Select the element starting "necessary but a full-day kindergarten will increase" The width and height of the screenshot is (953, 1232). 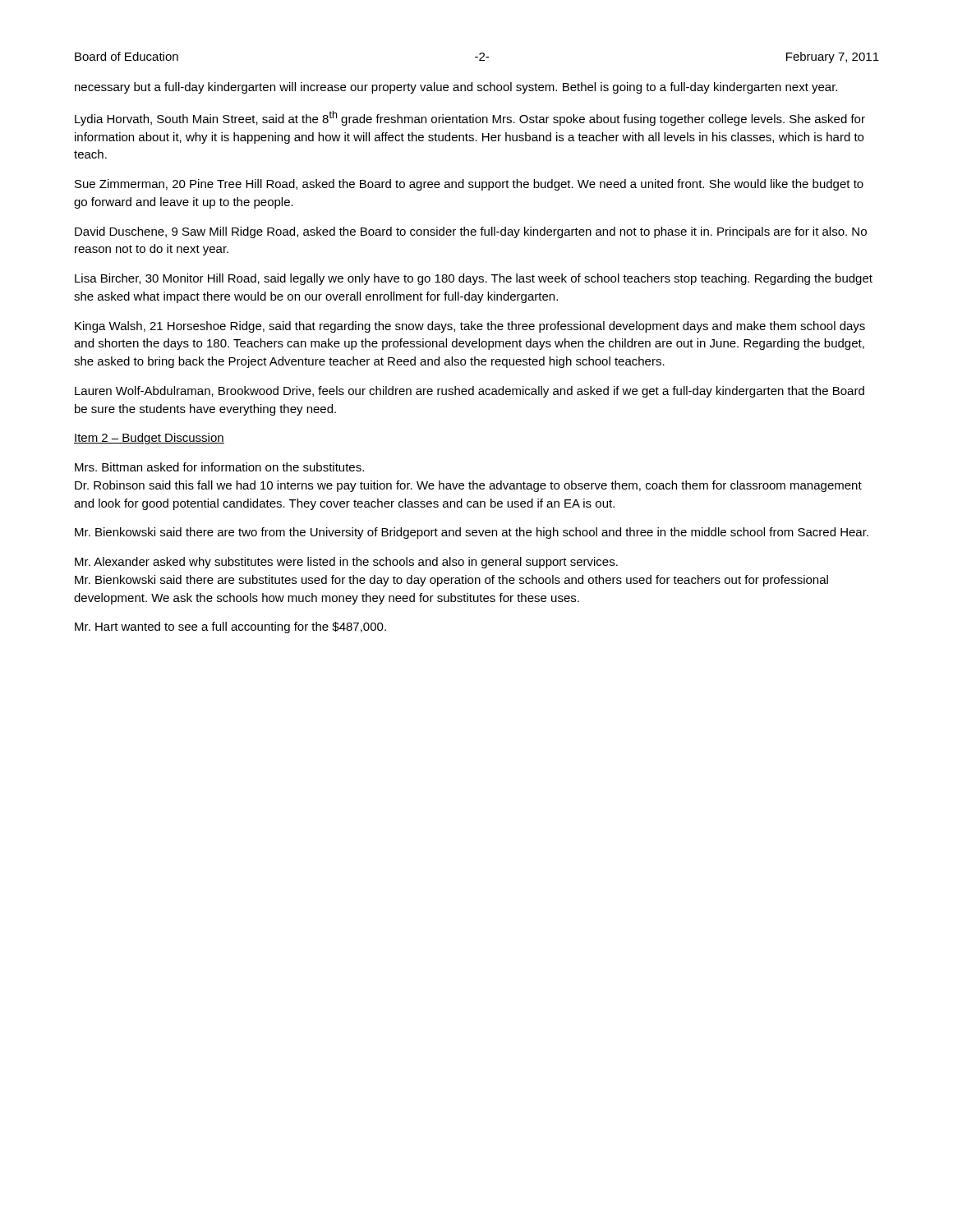coord(476,87)
